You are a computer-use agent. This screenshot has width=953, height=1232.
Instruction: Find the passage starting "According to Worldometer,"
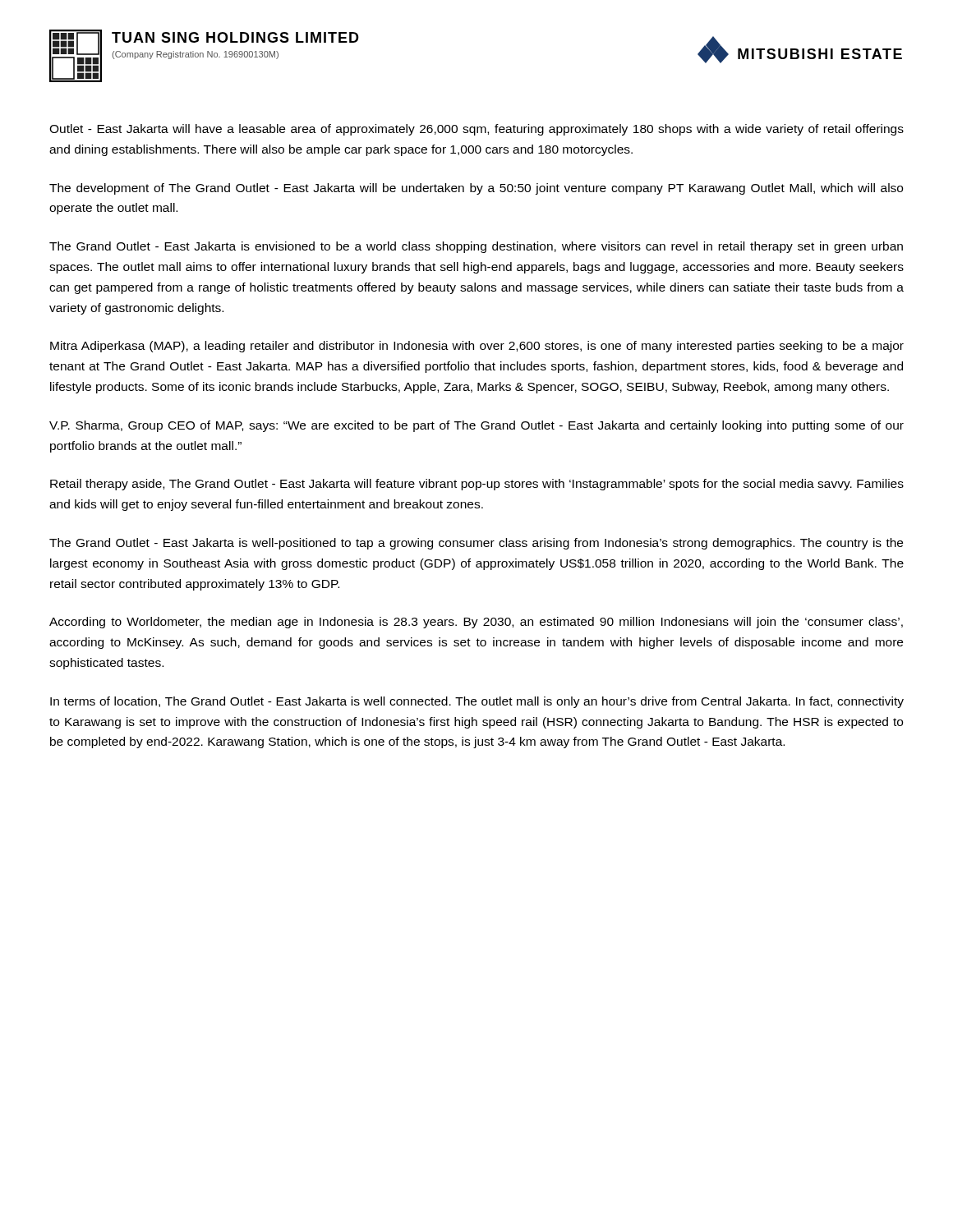point(476,642)
